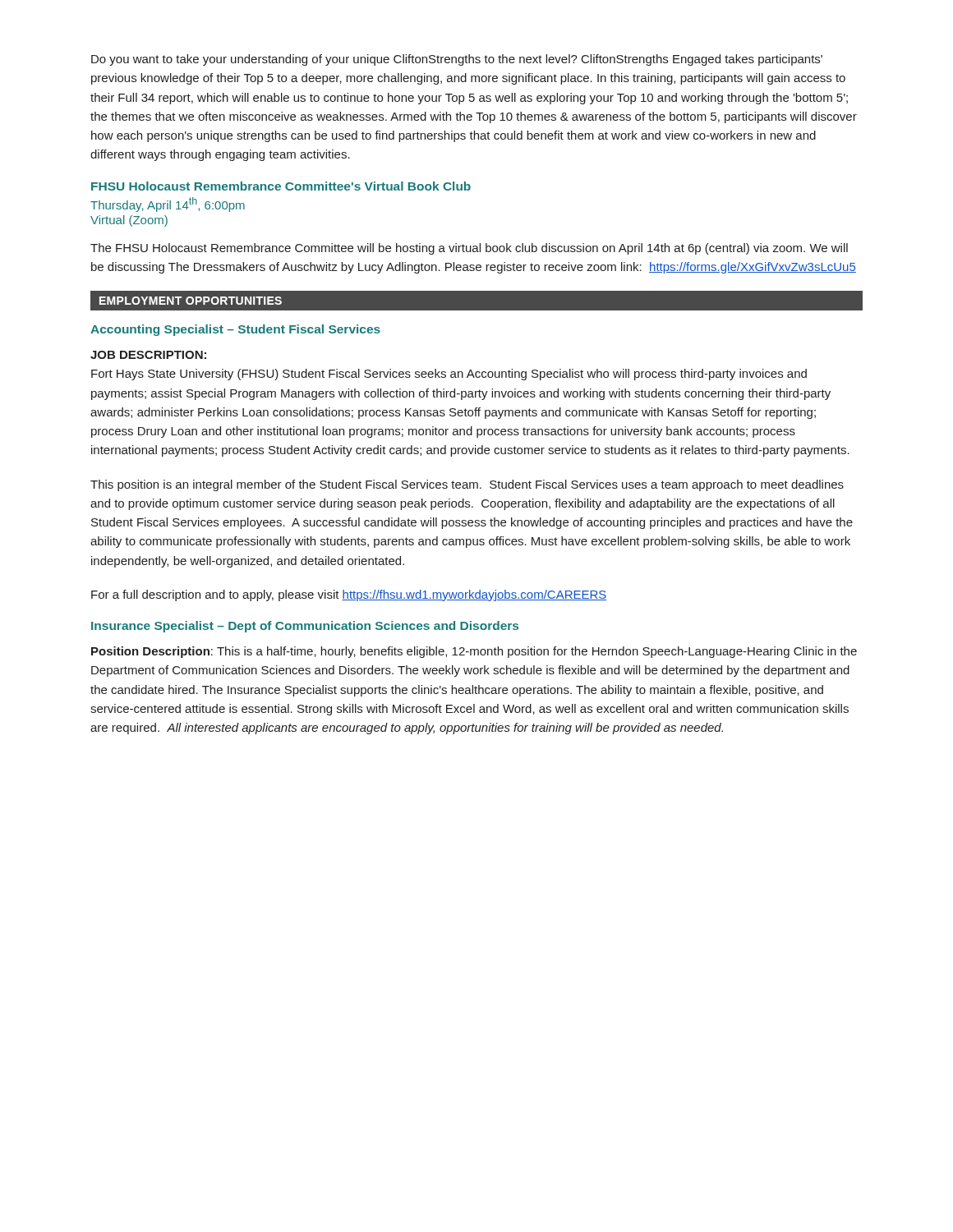Screen dimensions: 1232x953
Task: Find the element starting "Position Description: This is a"
Action: point(476,689)
